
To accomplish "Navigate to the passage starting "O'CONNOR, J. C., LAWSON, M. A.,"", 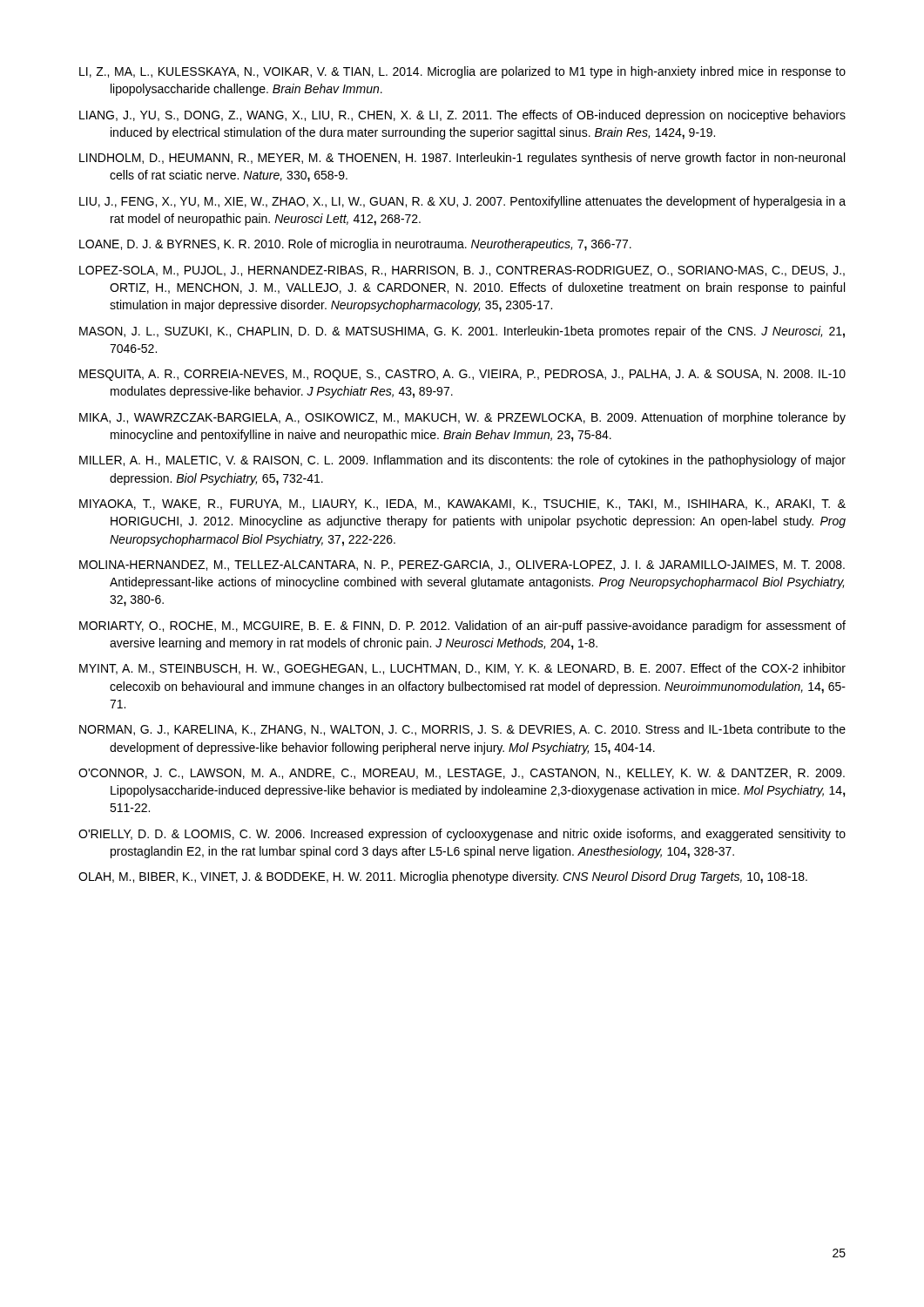I will click(x=462, y=790).
